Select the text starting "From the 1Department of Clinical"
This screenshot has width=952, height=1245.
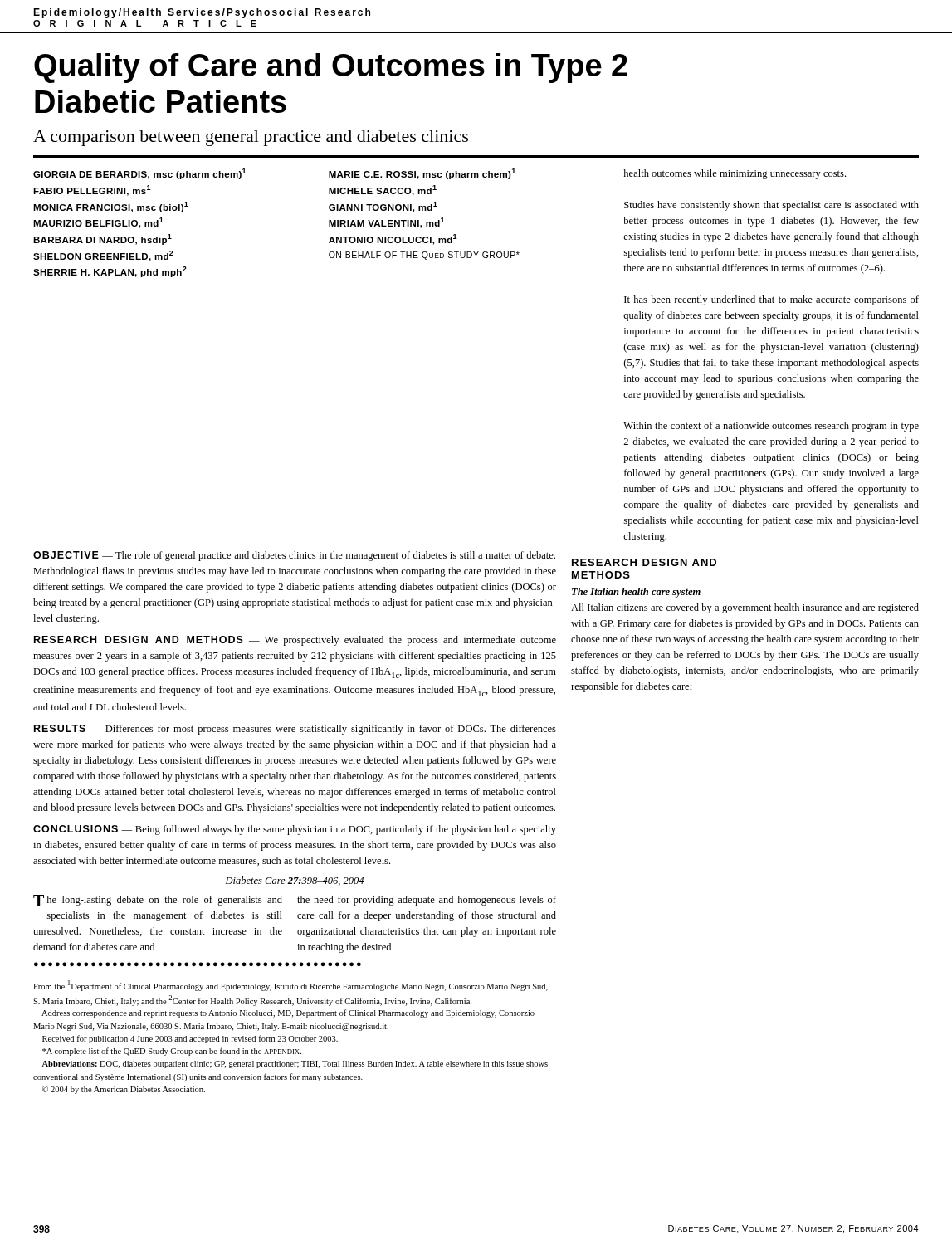291,1036
